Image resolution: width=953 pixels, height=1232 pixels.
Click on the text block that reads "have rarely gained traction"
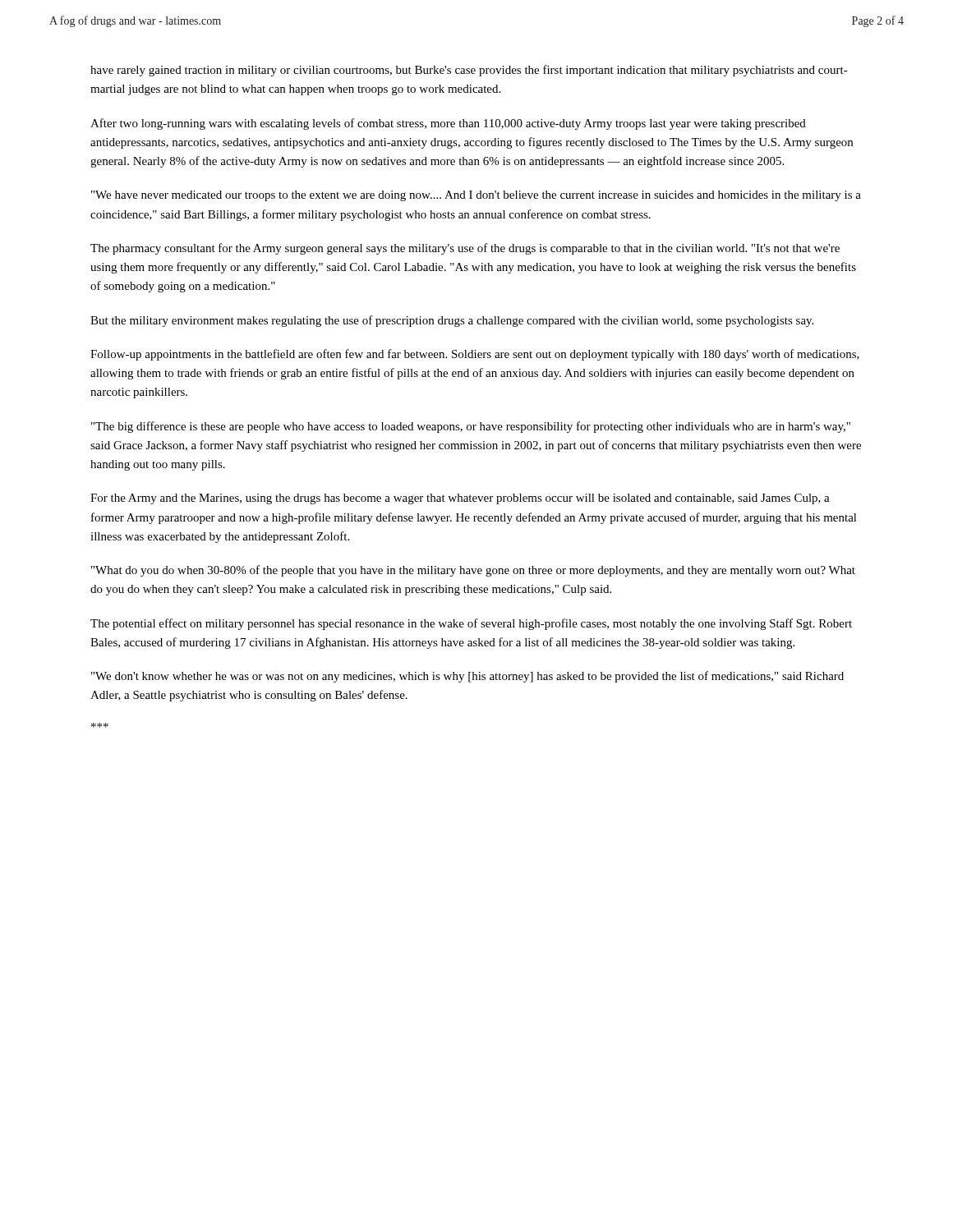click(469, 79)
